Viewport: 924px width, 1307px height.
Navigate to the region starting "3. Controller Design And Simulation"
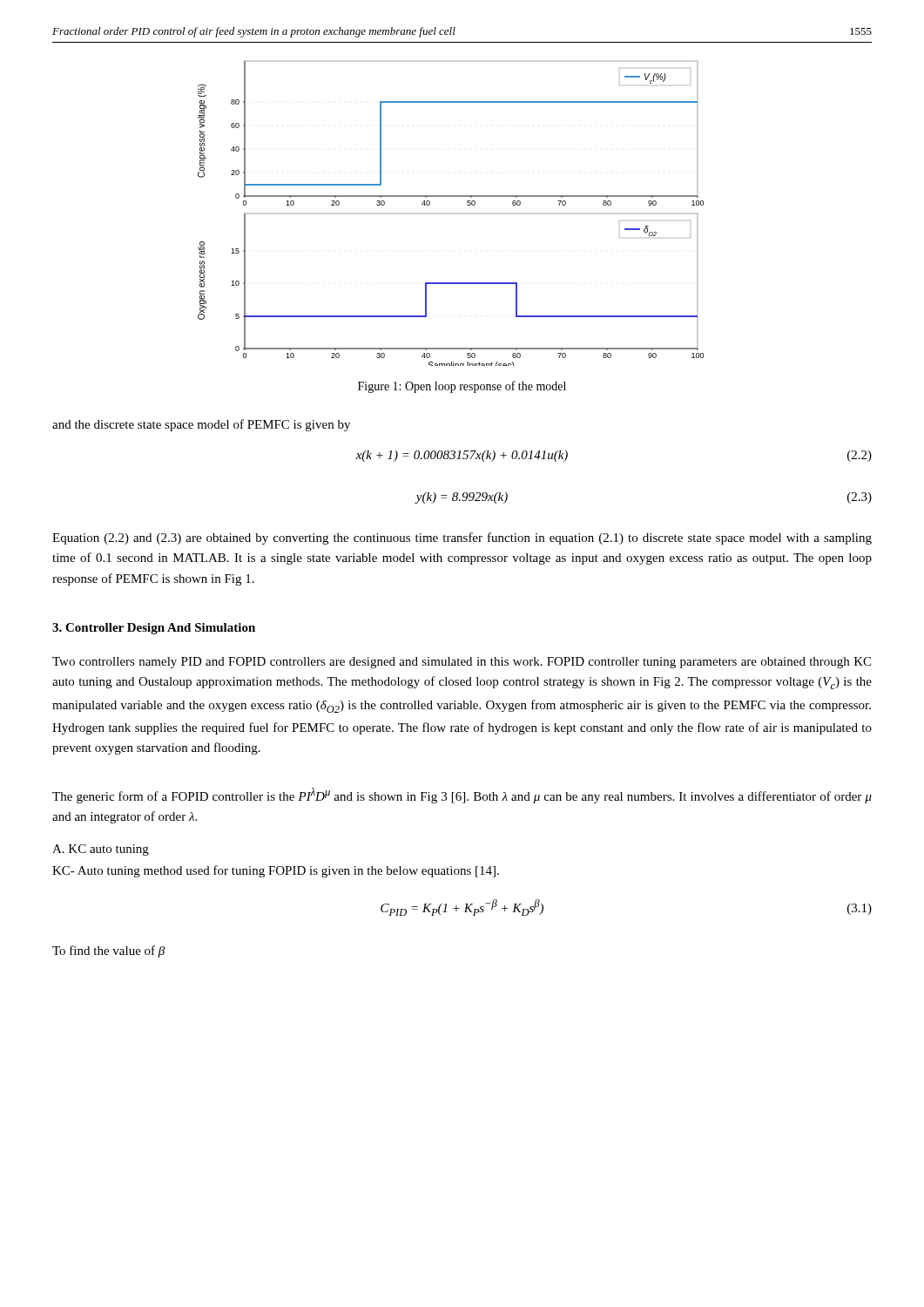(154, 627)
